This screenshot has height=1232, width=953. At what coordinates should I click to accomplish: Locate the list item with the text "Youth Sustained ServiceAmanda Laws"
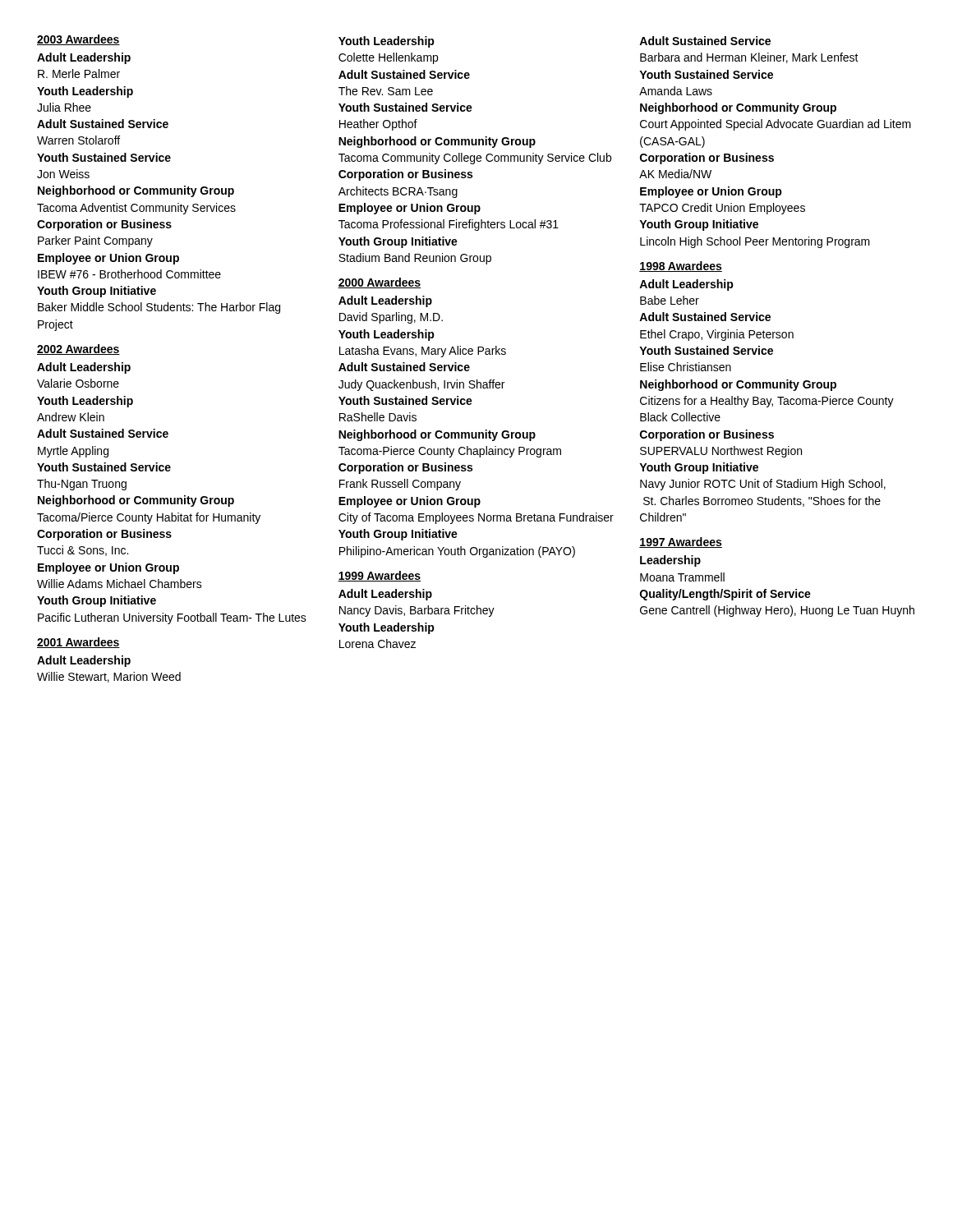pyautogui.click(x=706, y=83)
